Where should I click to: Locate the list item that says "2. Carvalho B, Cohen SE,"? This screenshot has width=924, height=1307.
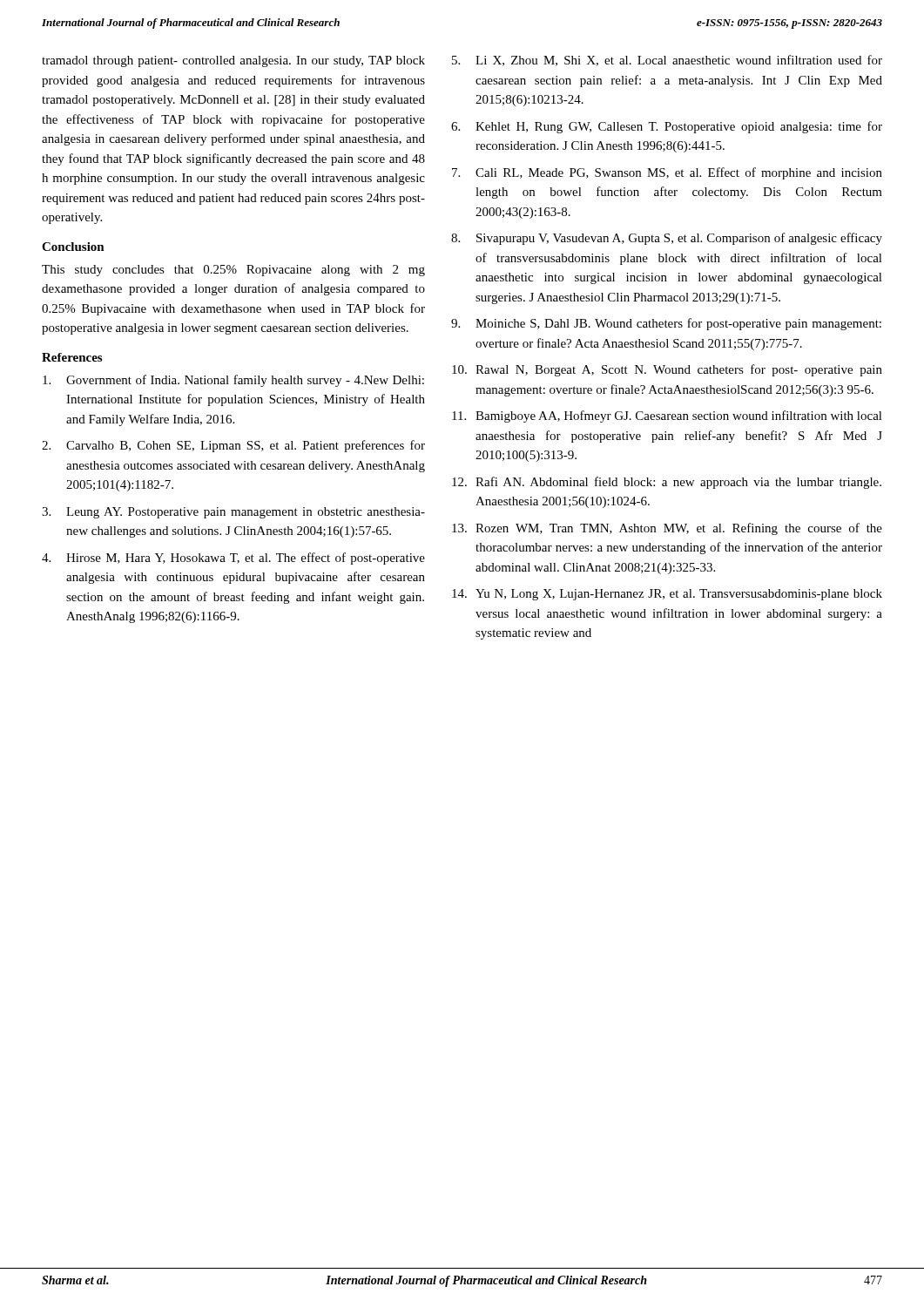pos(233,465)
